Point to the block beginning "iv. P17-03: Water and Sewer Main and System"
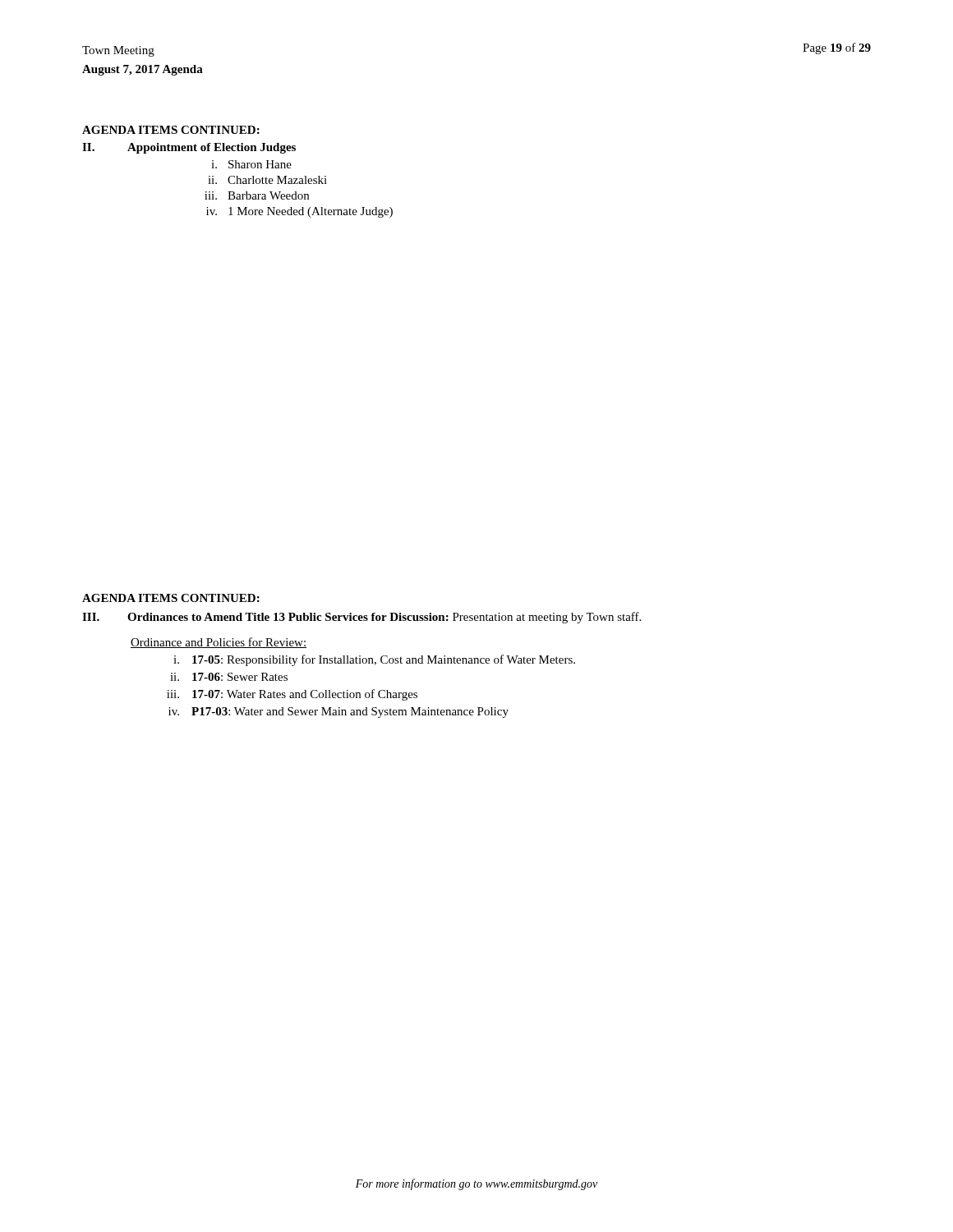The image size is (953, 1232). coord(509,712)
